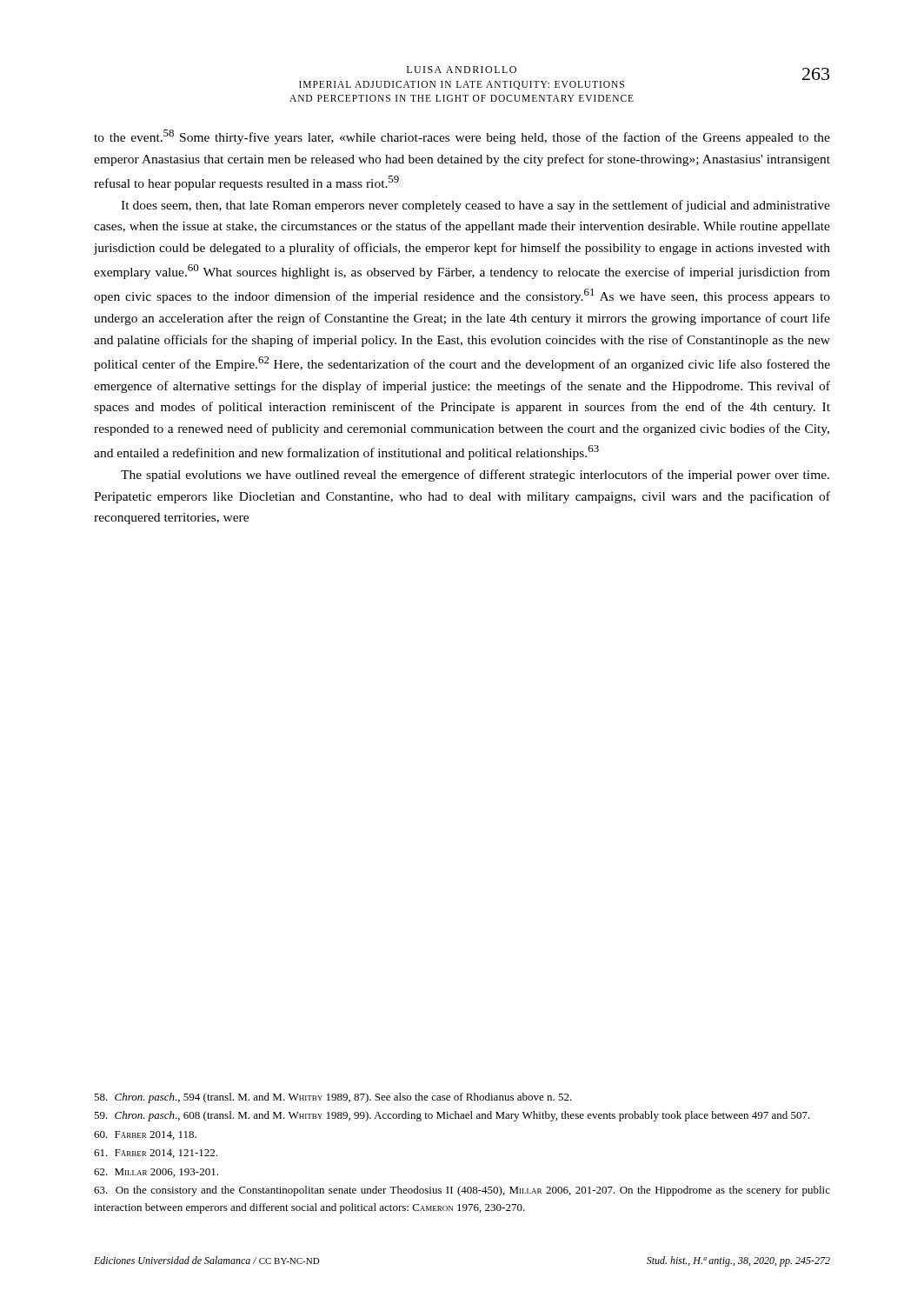The image size is (924, 1304).
Task: Click on the footnote that says "Färber 2014, 118."
Action: pos(145,1134)
